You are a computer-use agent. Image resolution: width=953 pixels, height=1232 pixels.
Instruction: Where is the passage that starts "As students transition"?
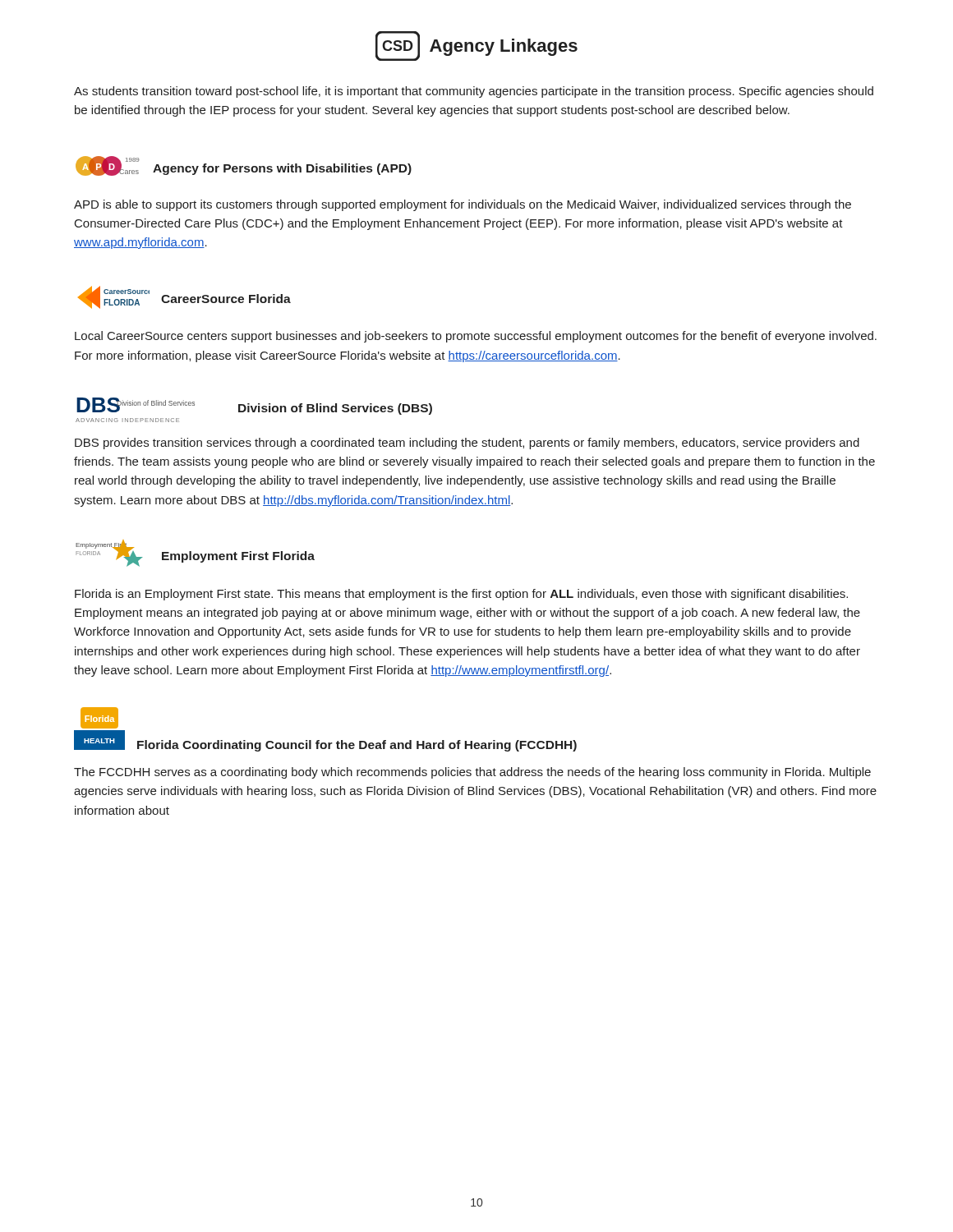(474, 100)
